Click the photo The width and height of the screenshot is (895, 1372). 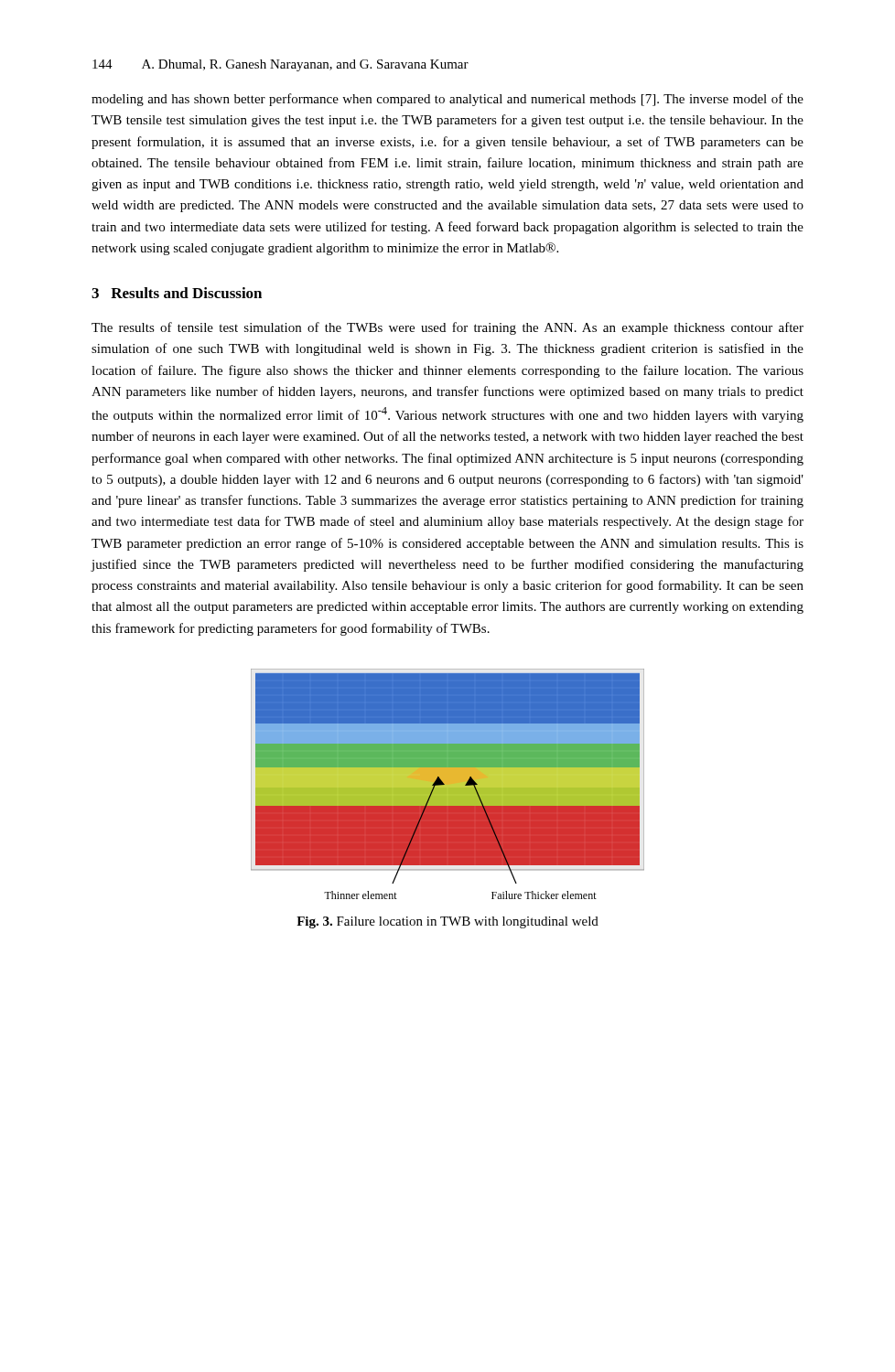click(x=448, y=787)
